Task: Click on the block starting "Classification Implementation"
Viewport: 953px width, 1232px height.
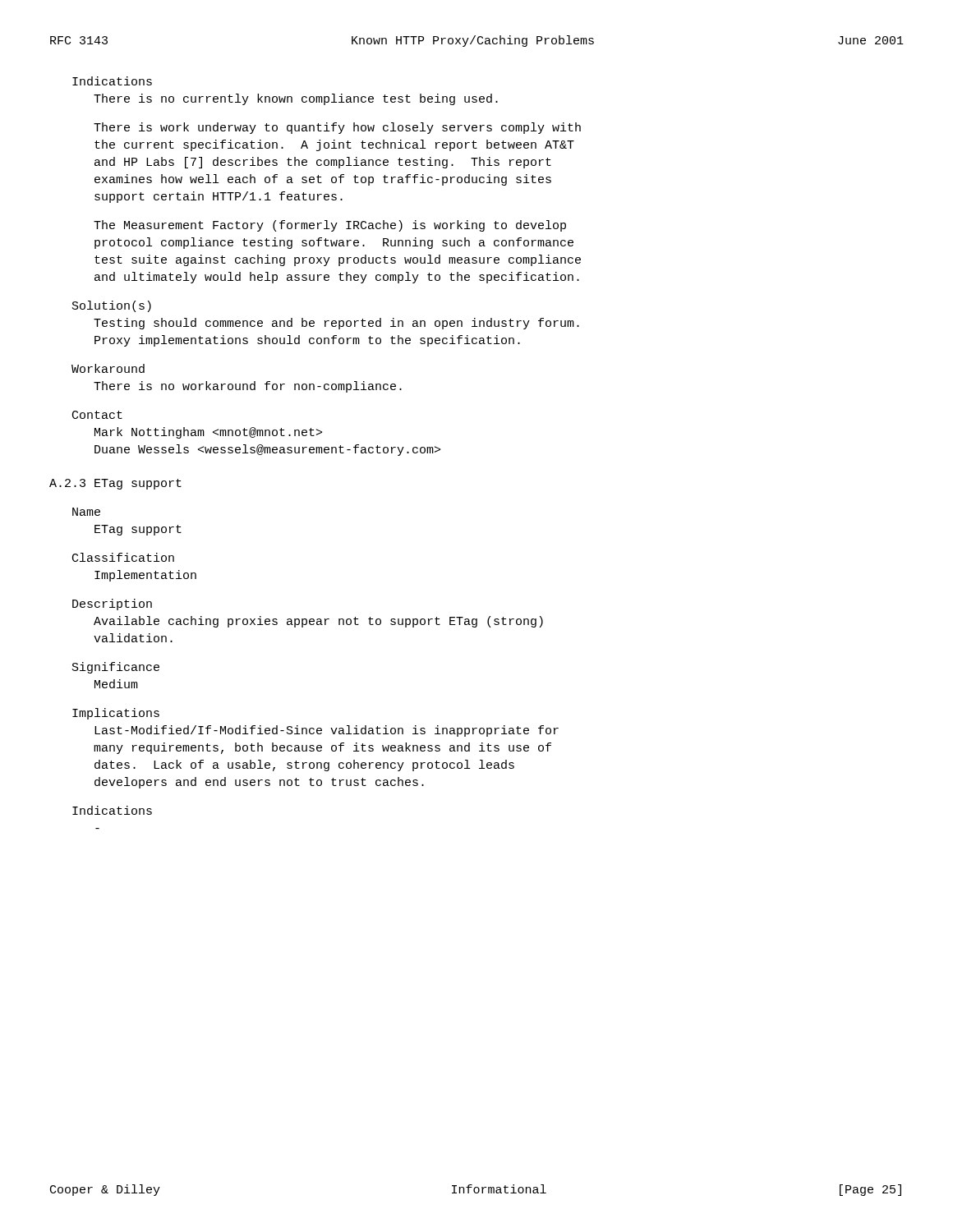Action: tap(123, 568)
